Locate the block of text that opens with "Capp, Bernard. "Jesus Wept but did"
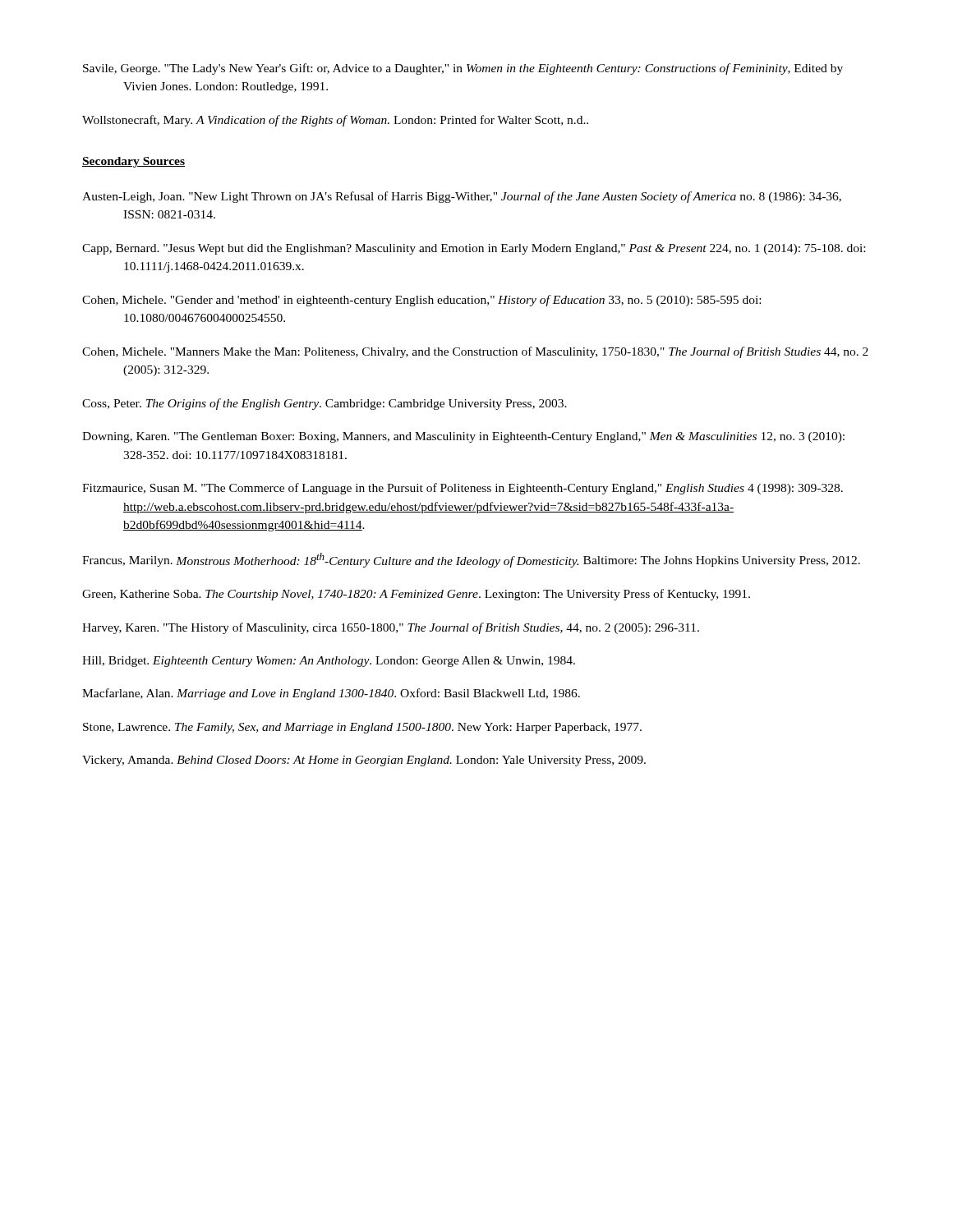This screenshot has width=953, height=1232. click(x=474, y=257)
